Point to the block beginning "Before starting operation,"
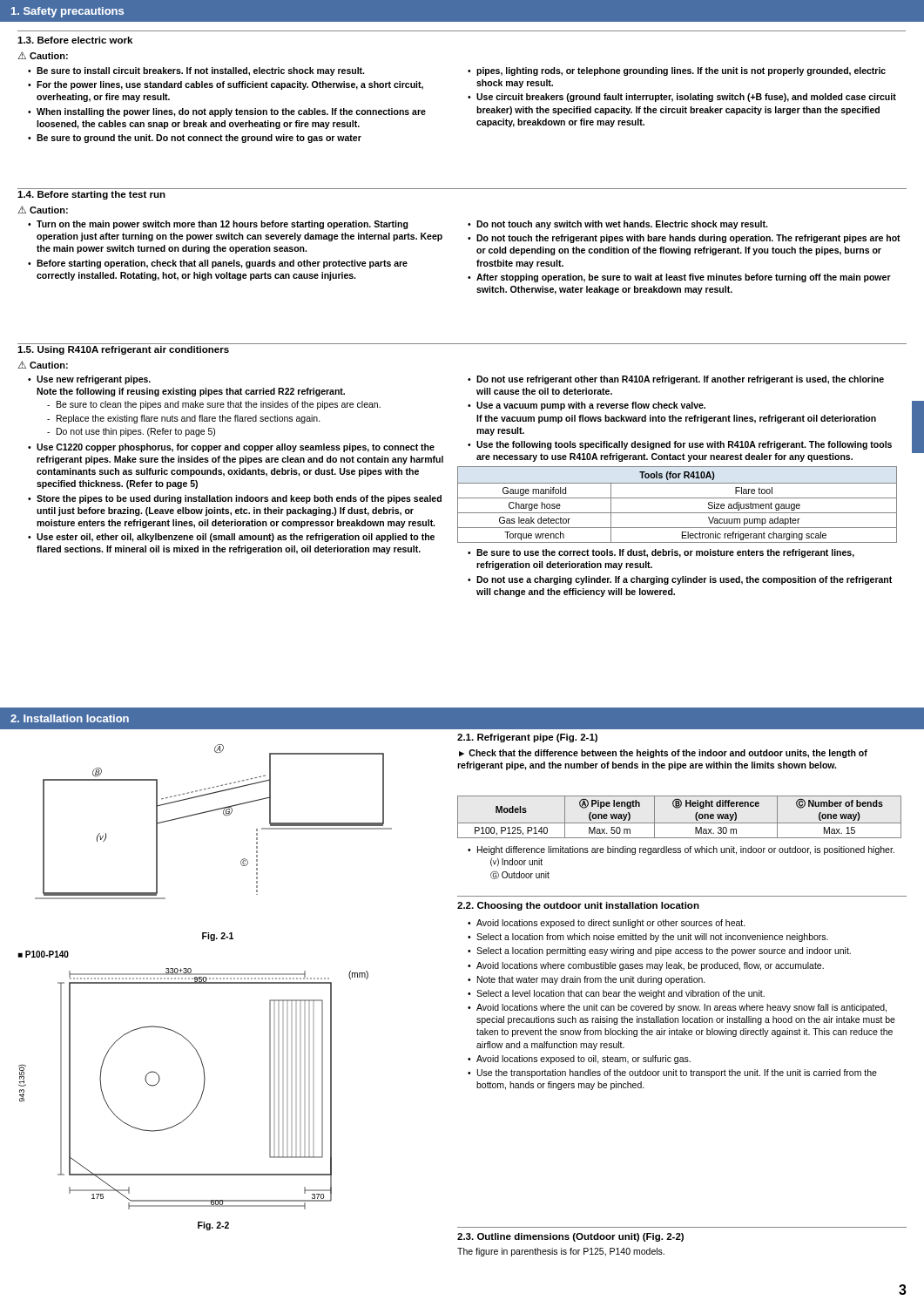Image resolution: width=924 pixels, height=1307 pixels. click(x=222, y=269)
